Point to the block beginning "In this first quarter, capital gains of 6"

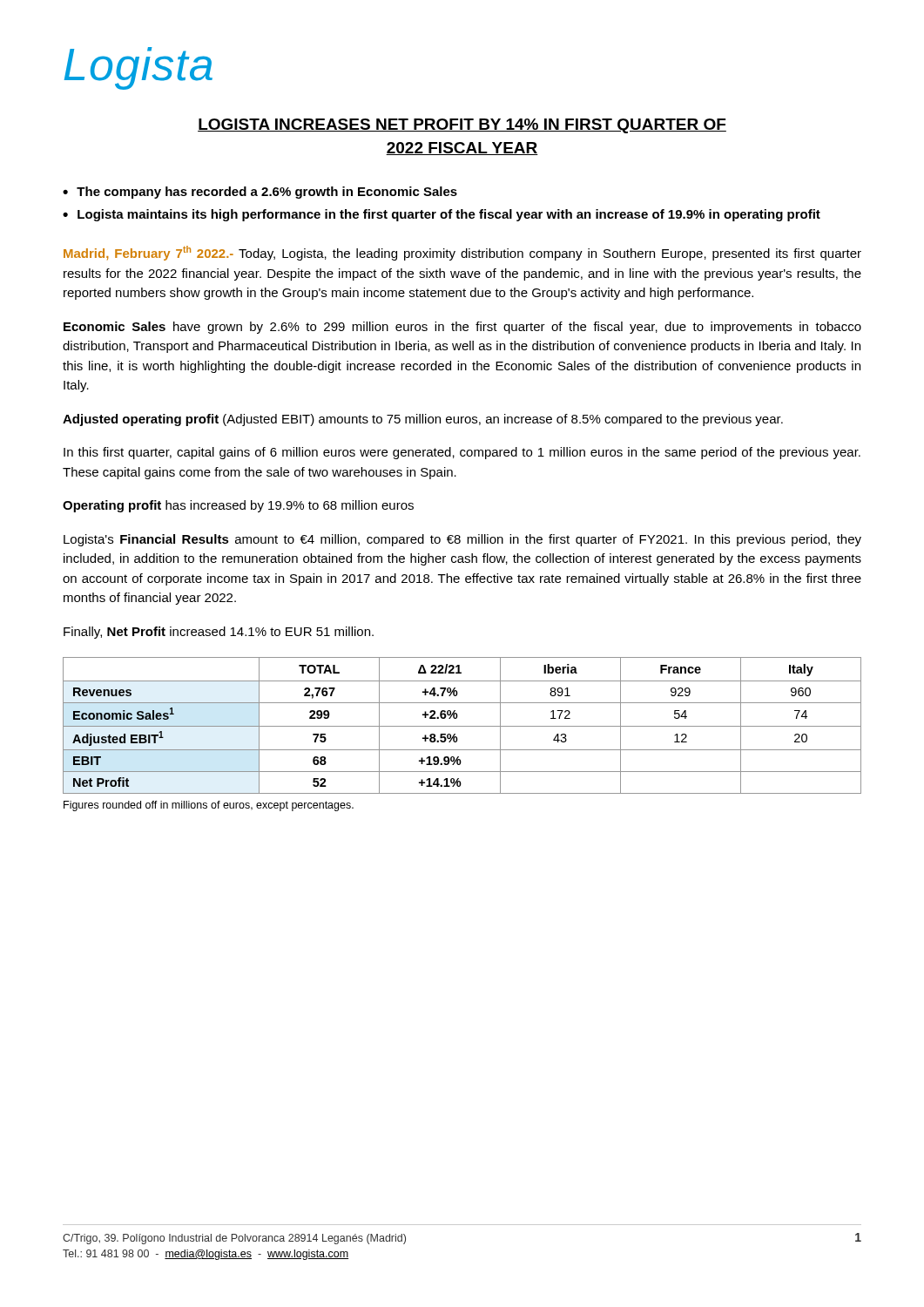tap(462, 462)
